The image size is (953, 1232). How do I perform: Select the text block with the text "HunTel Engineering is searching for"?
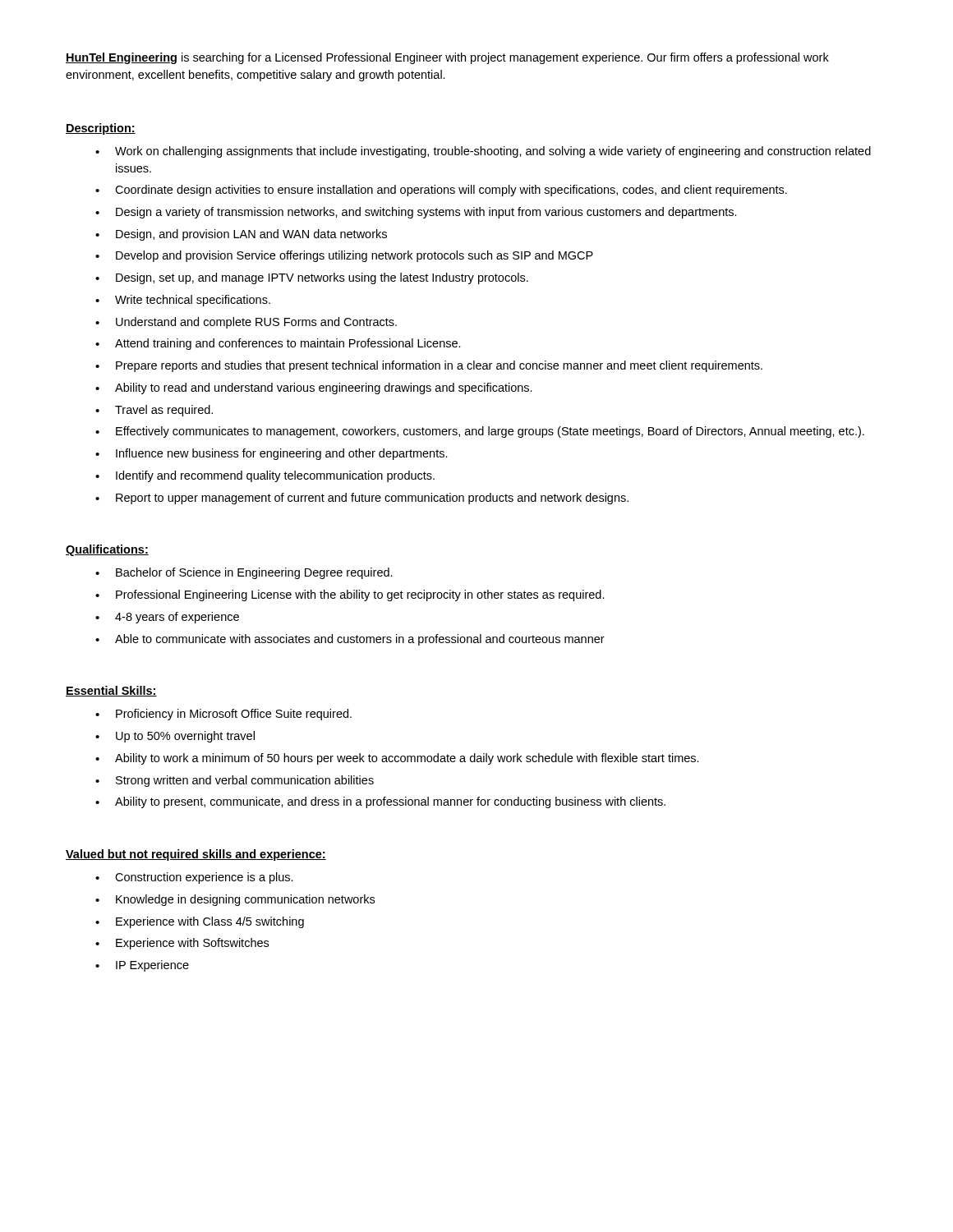pyautogui.click(x=447, y=66)
